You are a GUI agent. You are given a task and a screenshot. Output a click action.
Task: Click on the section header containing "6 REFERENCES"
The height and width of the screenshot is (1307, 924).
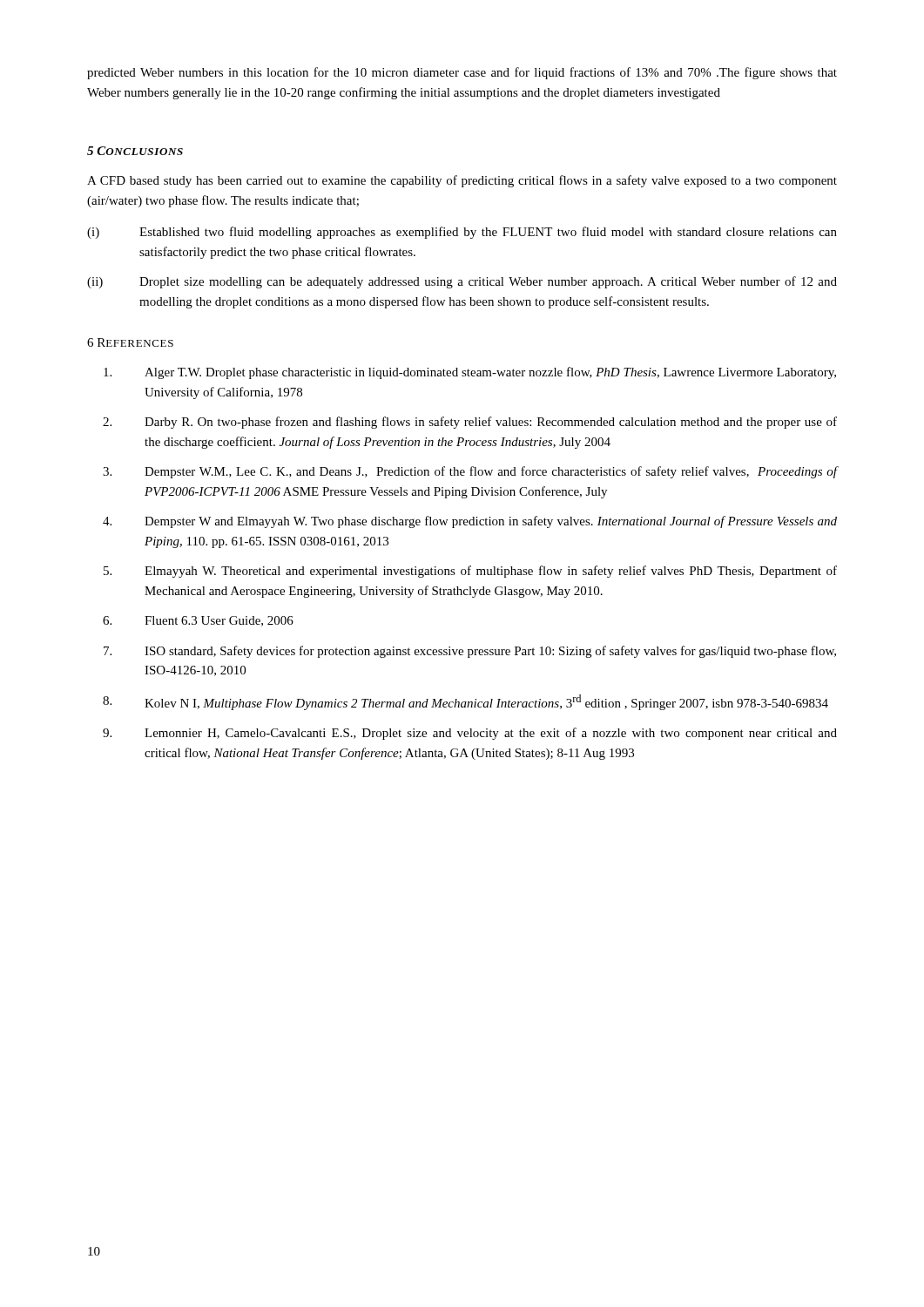131,342
